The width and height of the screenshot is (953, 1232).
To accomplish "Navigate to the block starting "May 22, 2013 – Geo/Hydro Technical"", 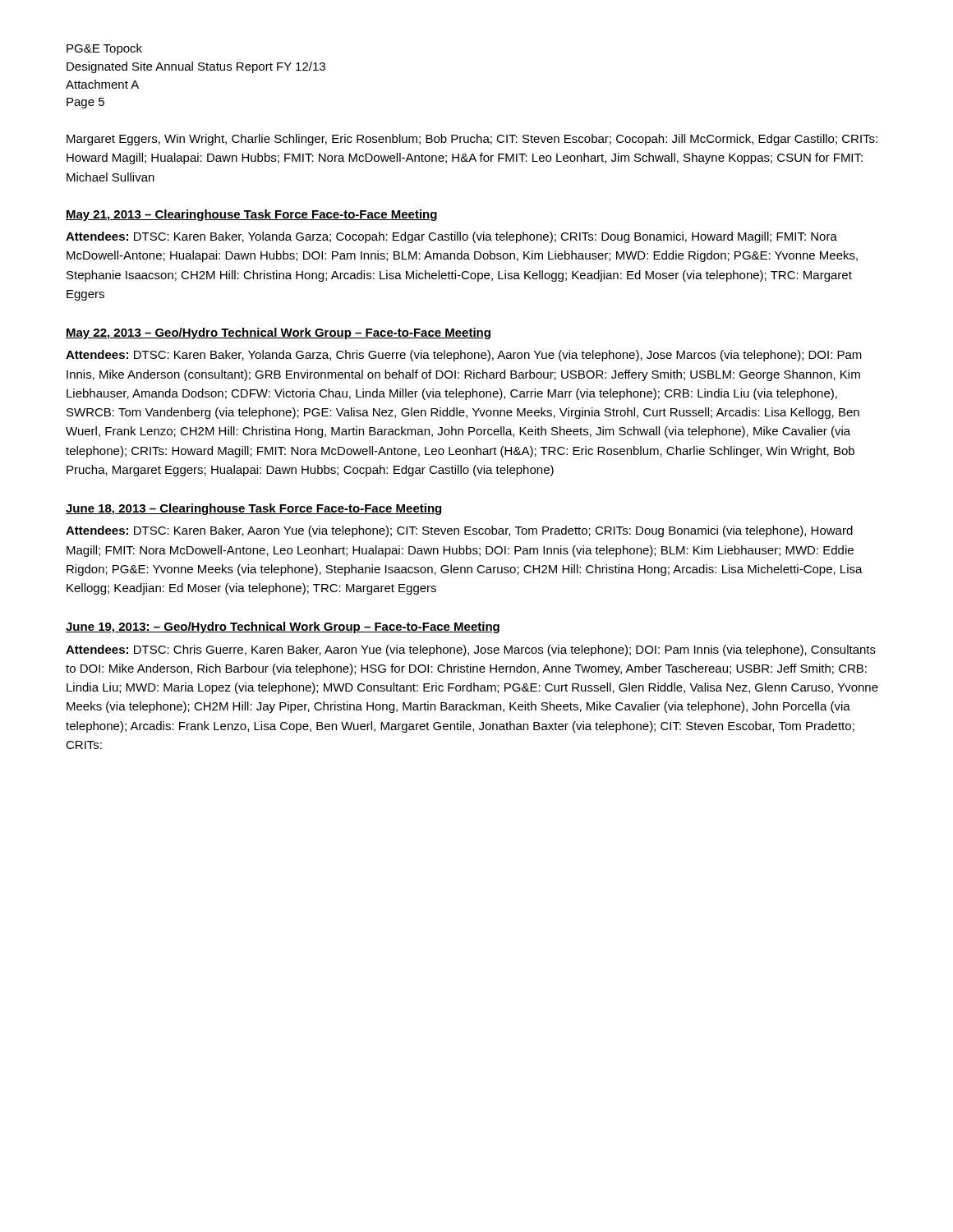I will click(279, 332).
